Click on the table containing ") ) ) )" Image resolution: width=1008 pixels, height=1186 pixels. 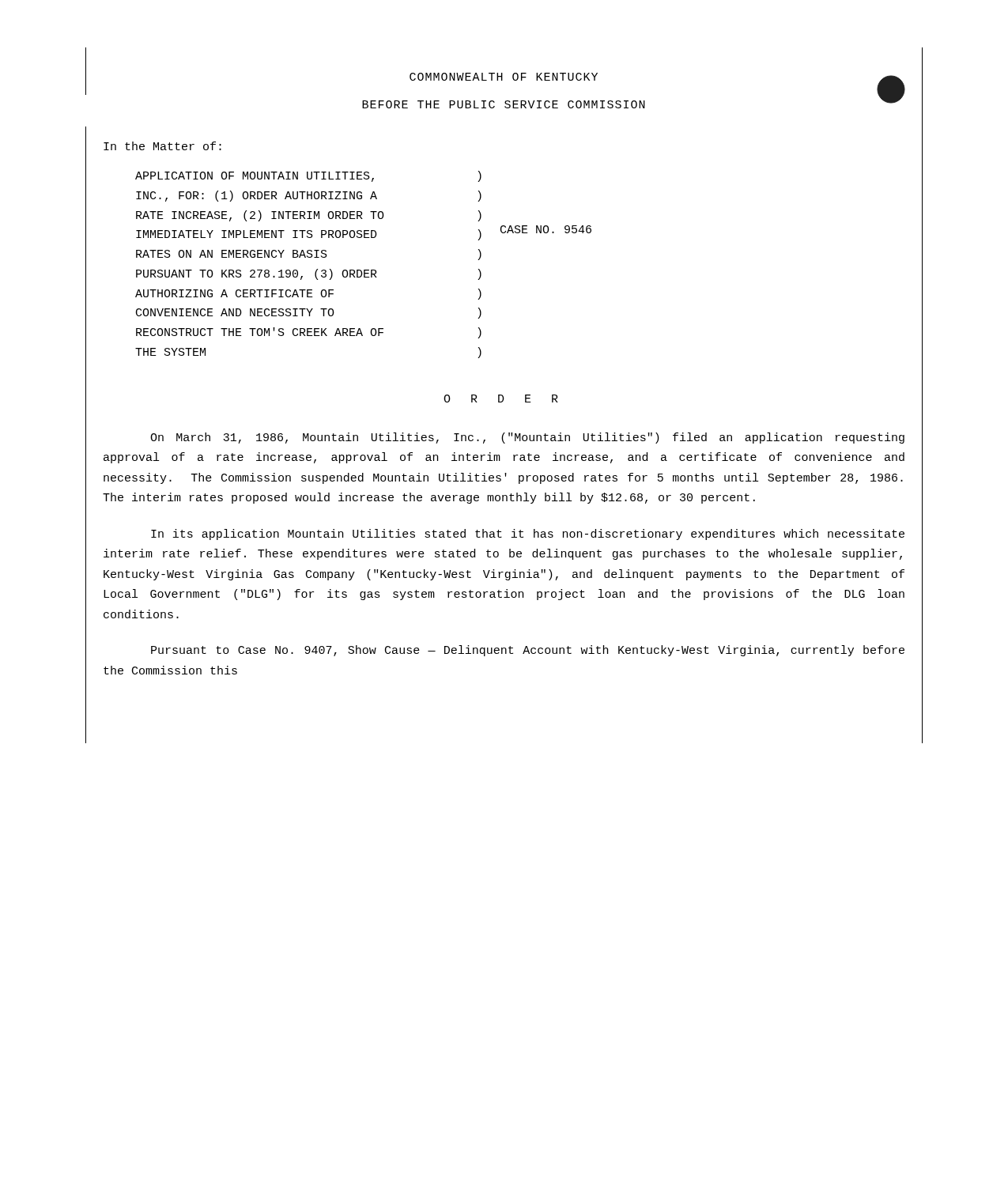click(520, 265)
